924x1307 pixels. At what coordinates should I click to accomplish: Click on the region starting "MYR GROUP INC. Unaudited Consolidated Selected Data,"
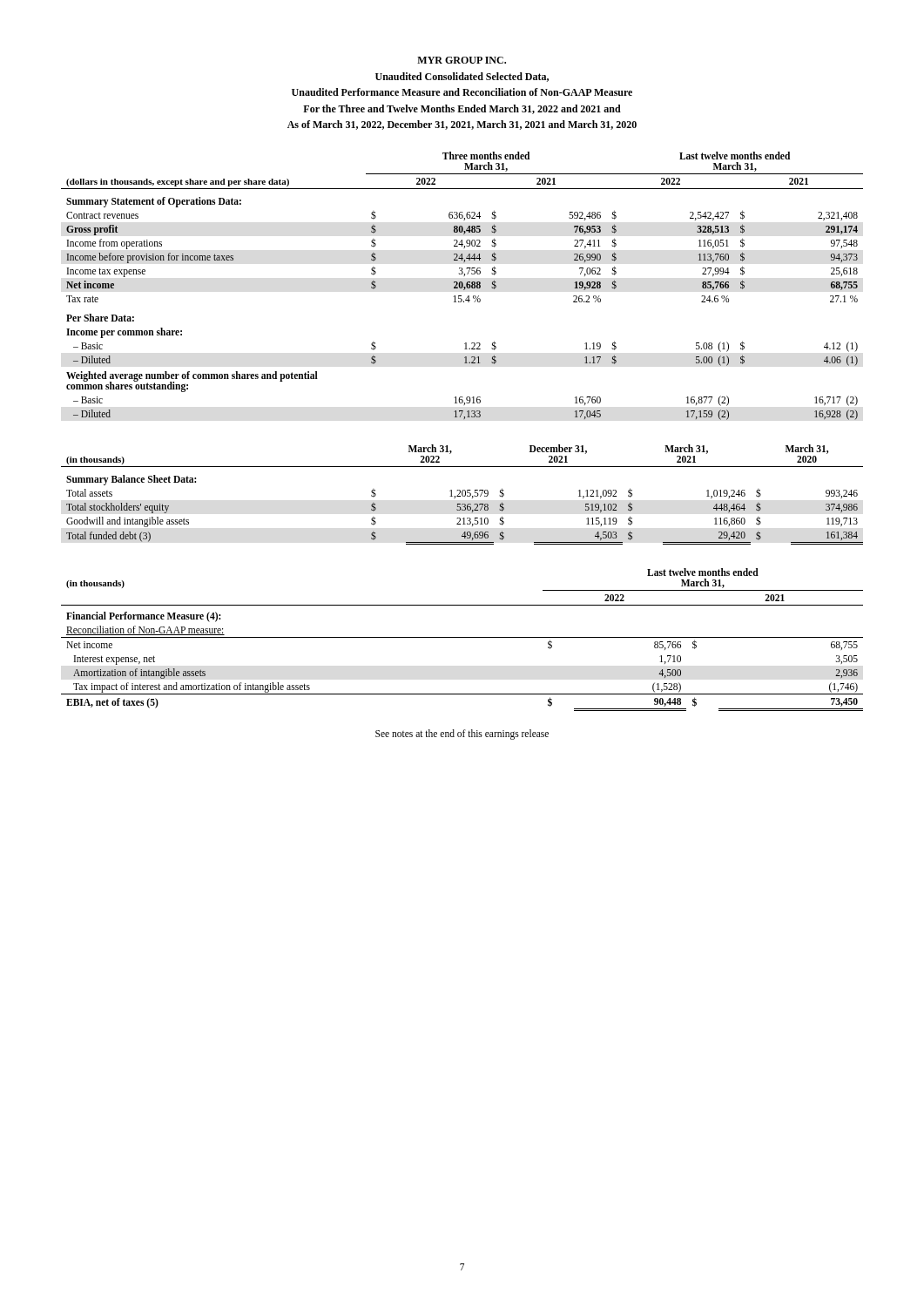pos(462,93)
